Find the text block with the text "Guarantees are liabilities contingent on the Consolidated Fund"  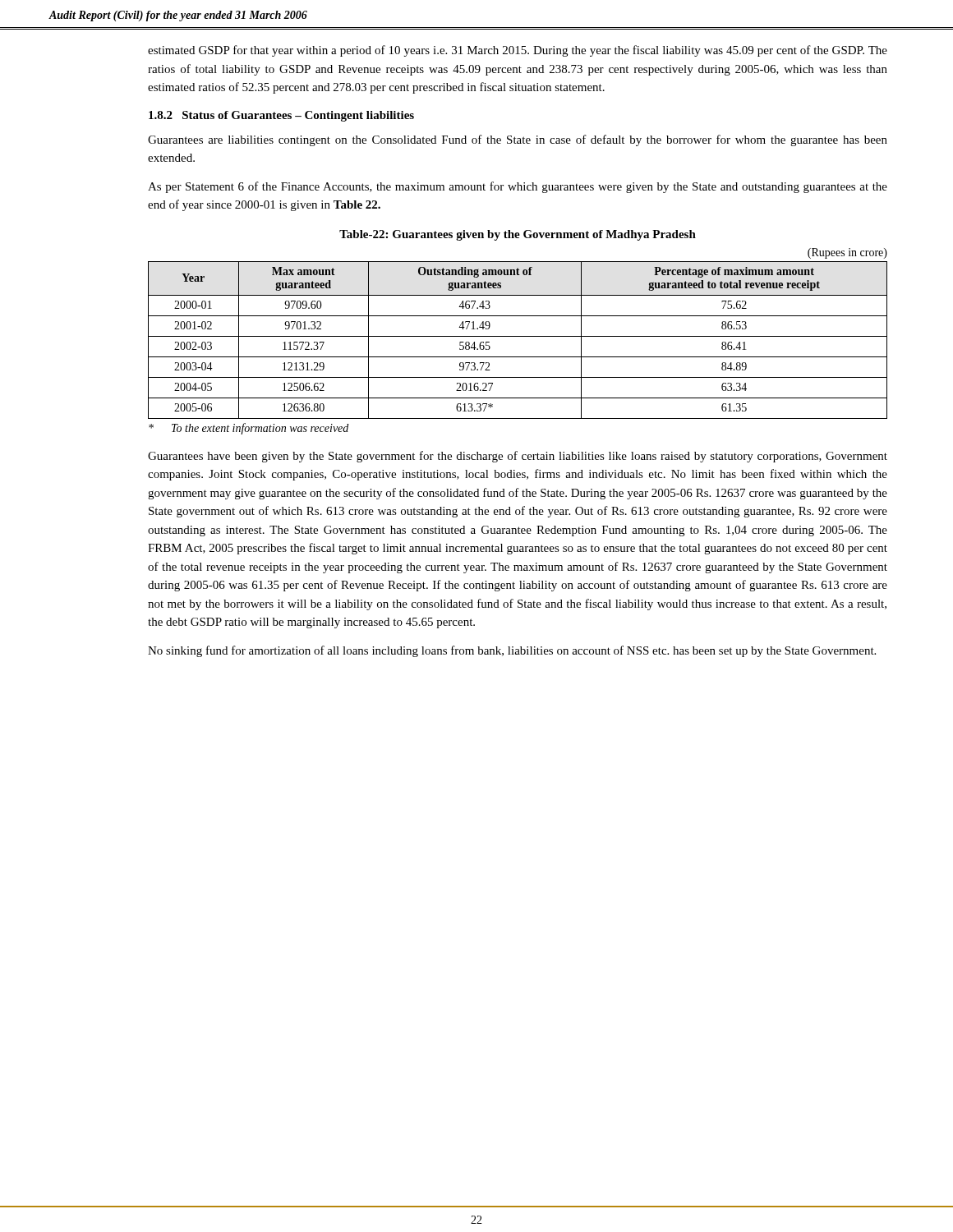(x=518, y=148)
